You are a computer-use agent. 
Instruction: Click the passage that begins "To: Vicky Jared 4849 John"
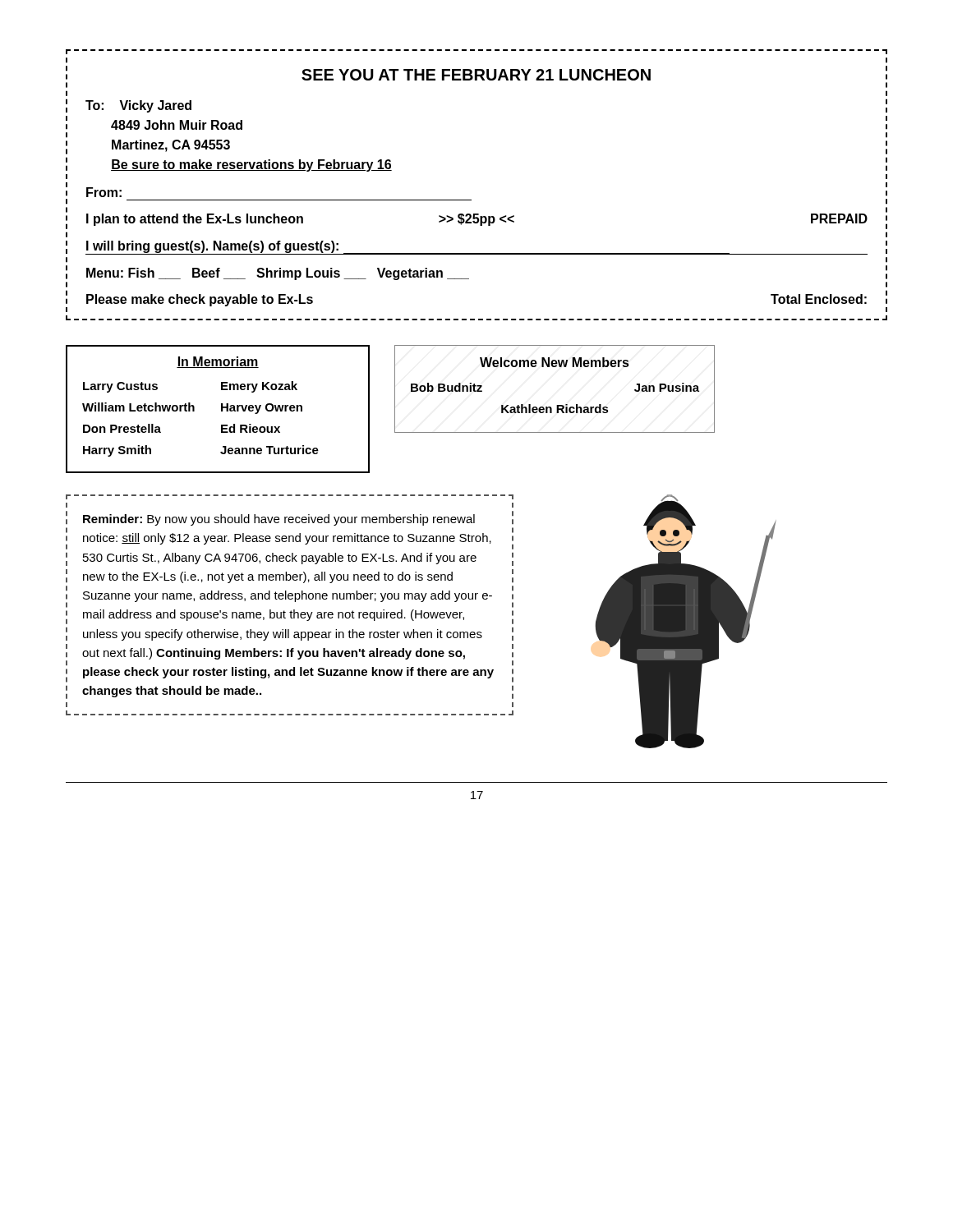(x=239, y=135)
